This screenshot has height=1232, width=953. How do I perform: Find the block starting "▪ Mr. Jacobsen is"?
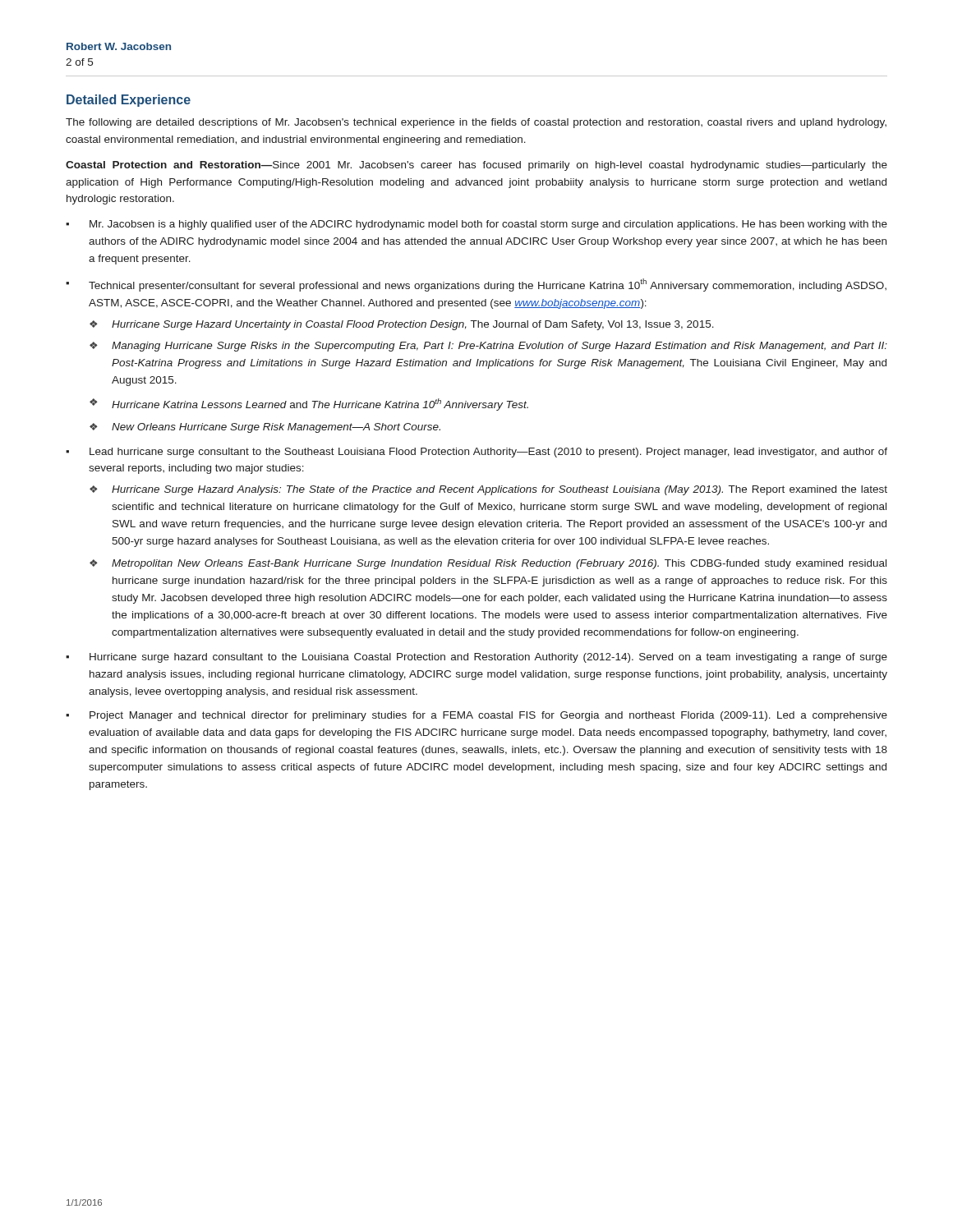pyautogui.click(x=476, y=242)
